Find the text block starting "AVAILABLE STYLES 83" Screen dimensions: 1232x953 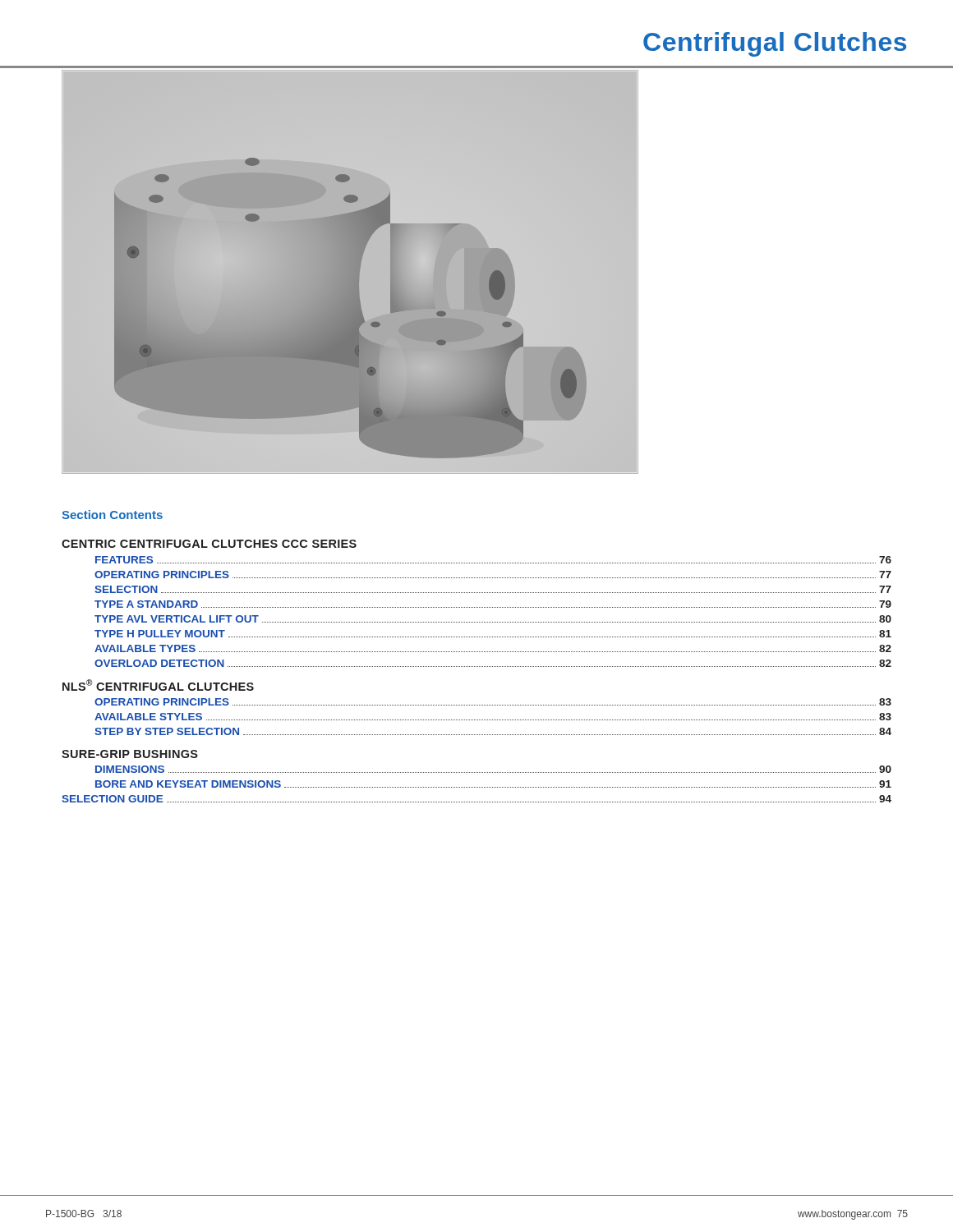[x=493, y=717]
